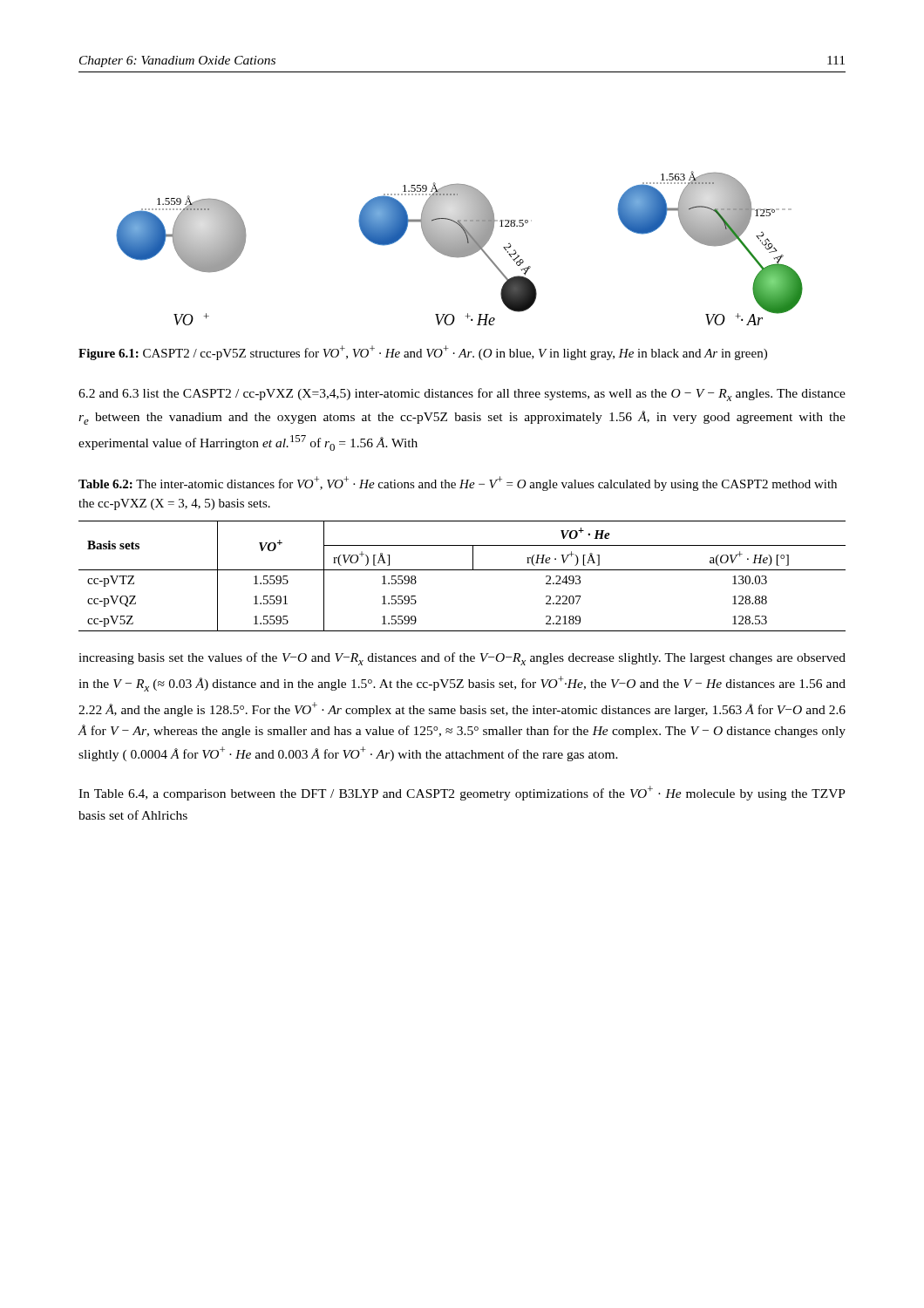Navigate to the block starting "2 and 6.3"
The image size is (924, 1308).
click(462, 419)
